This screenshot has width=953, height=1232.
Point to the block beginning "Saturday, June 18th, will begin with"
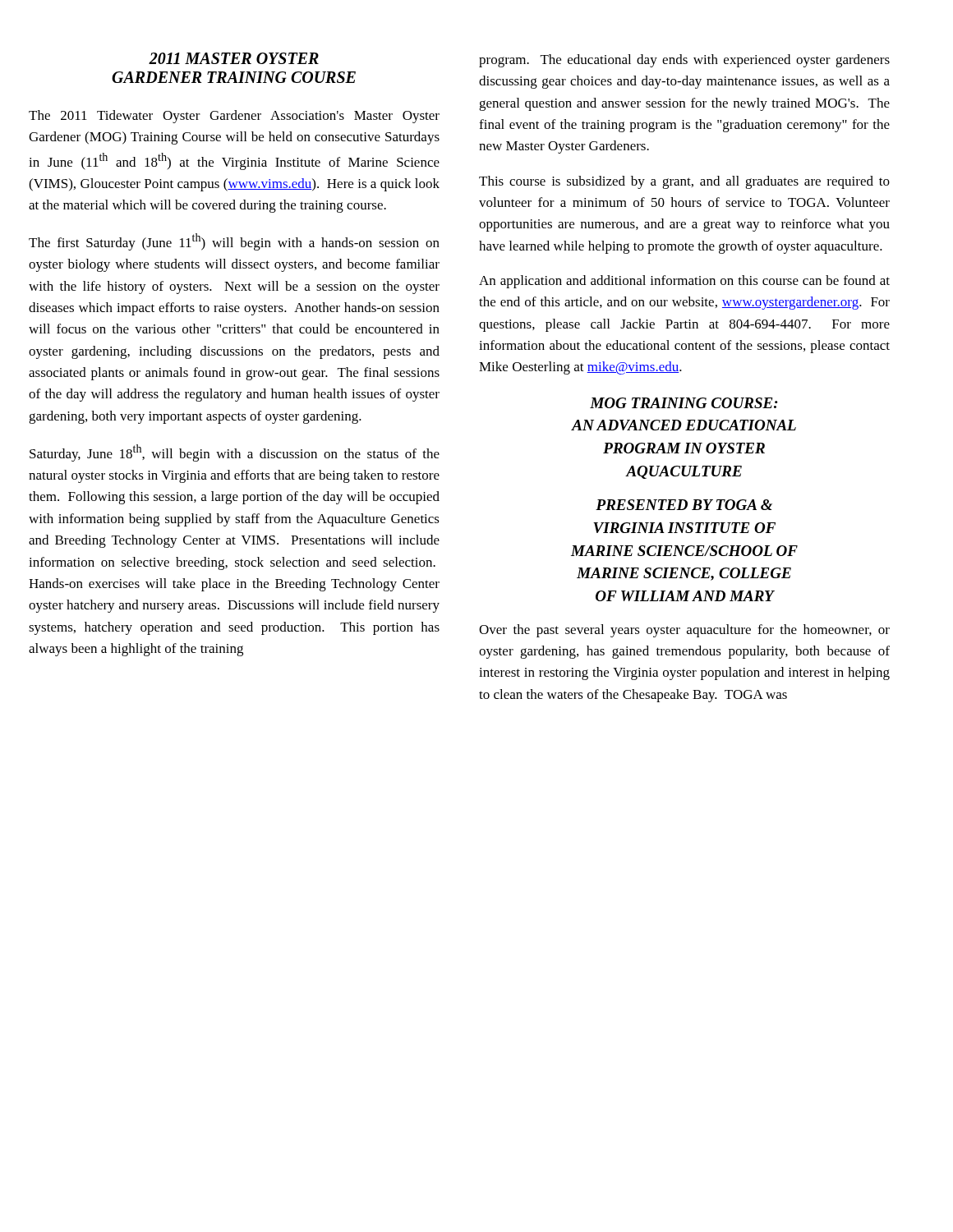point(234,550)
